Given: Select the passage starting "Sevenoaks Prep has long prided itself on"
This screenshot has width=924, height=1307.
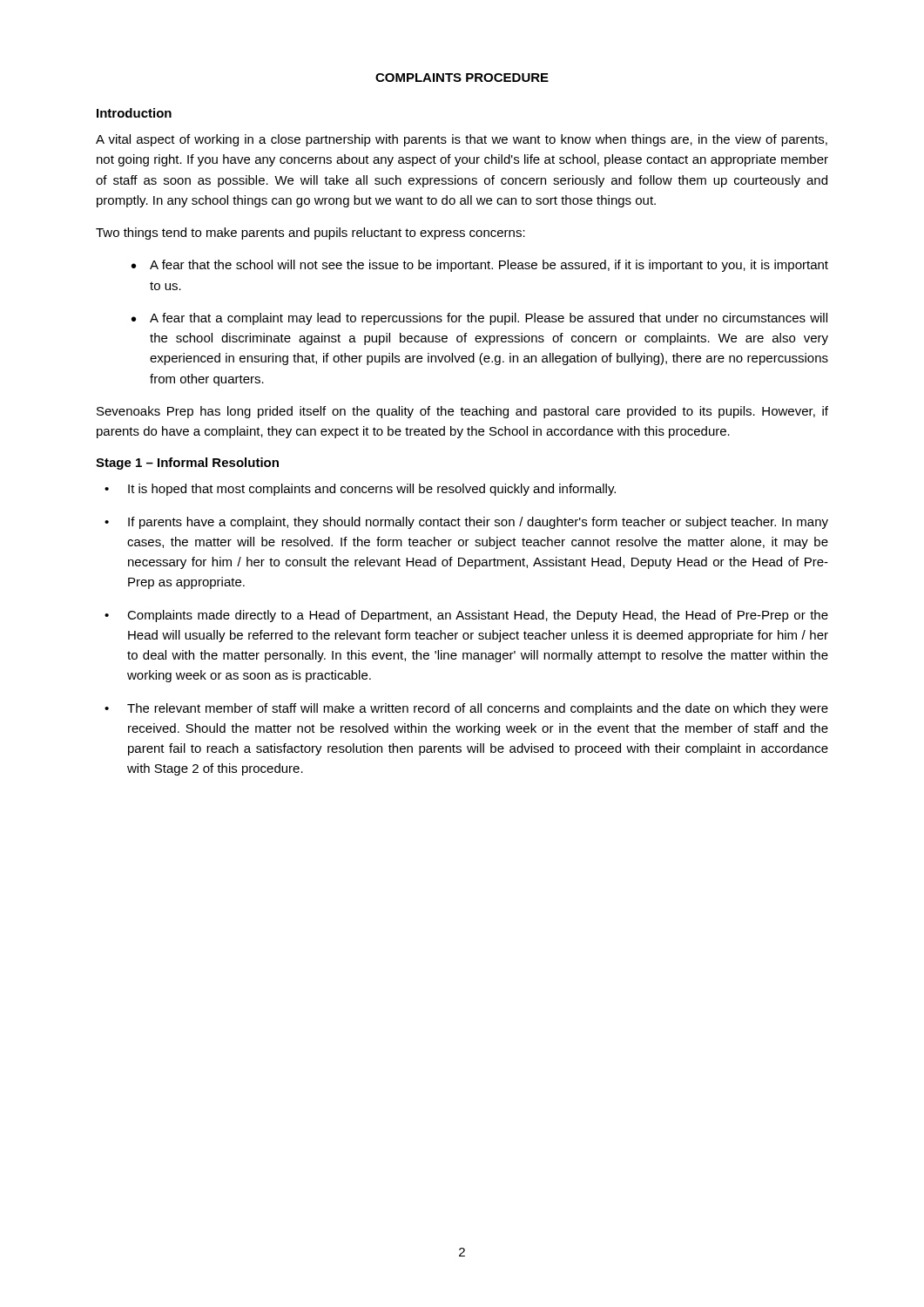Looking at the screenshot, I should point(462,421).
